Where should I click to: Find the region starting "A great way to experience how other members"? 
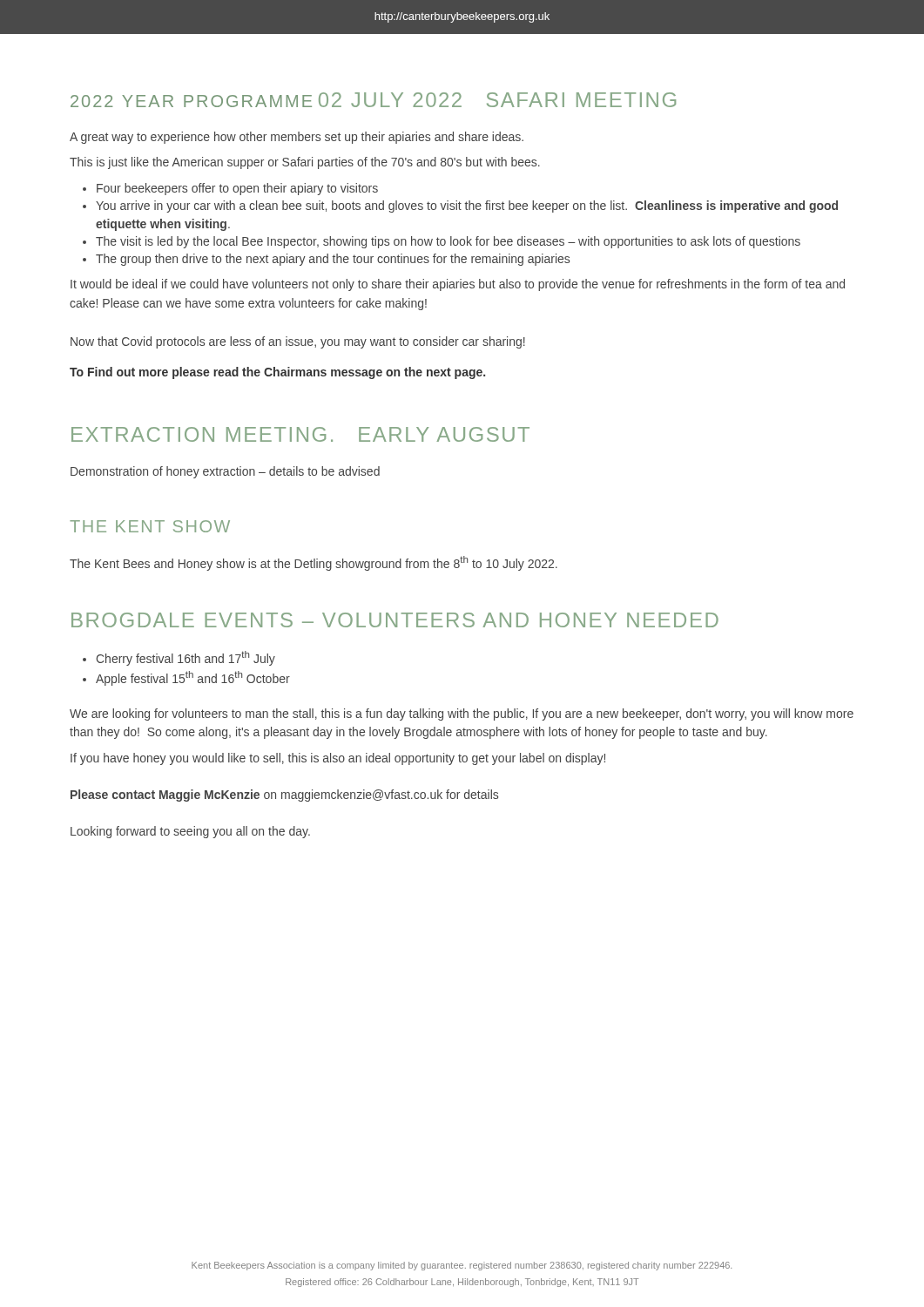coord(462,137)
